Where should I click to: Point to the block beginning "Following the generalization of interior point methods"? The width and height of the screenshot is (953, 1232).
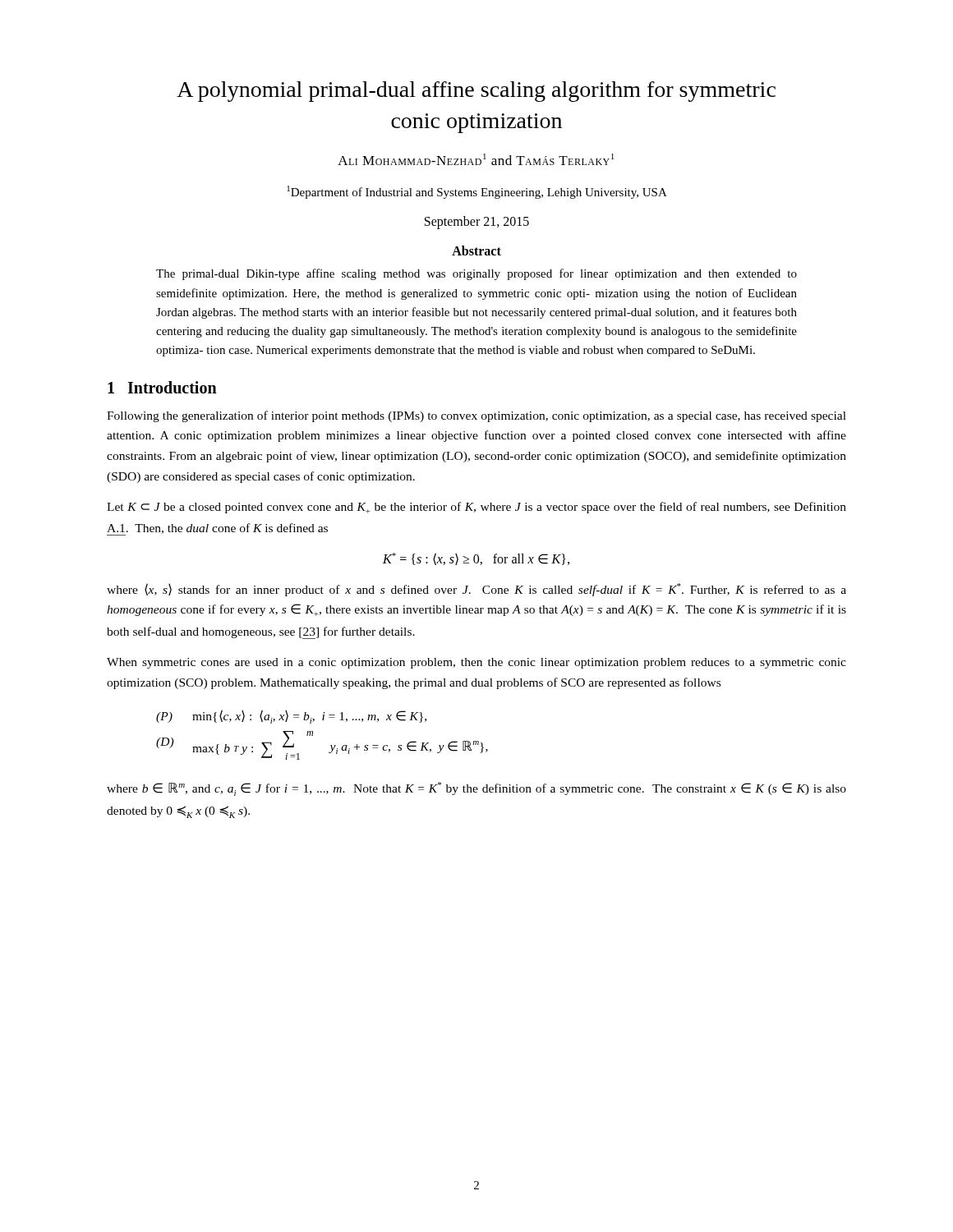coord(476,445)
